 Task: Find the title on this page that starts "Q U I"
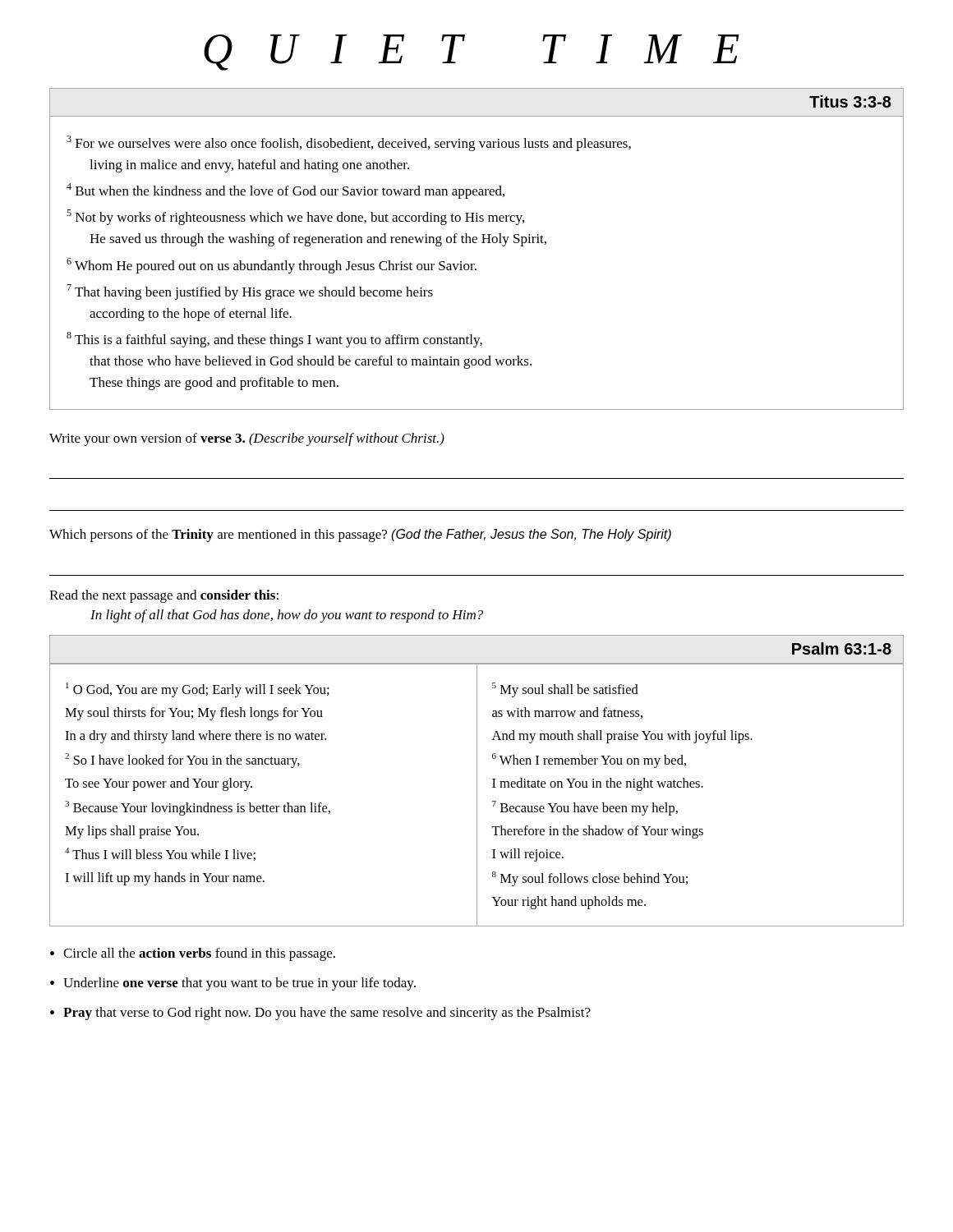476,49
